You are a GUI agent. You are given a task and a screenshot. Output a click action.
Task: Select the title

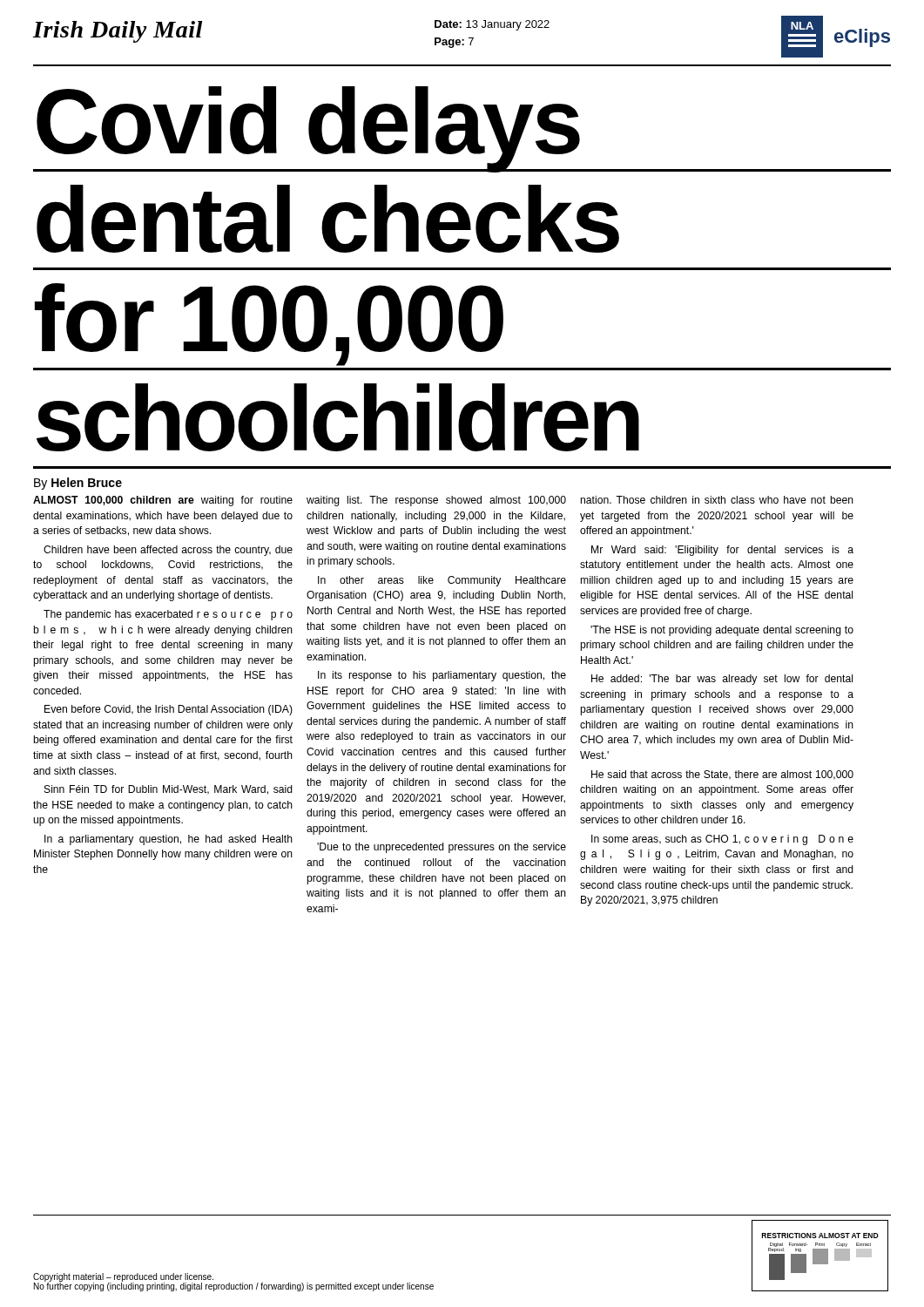click(x=462, y=272)
